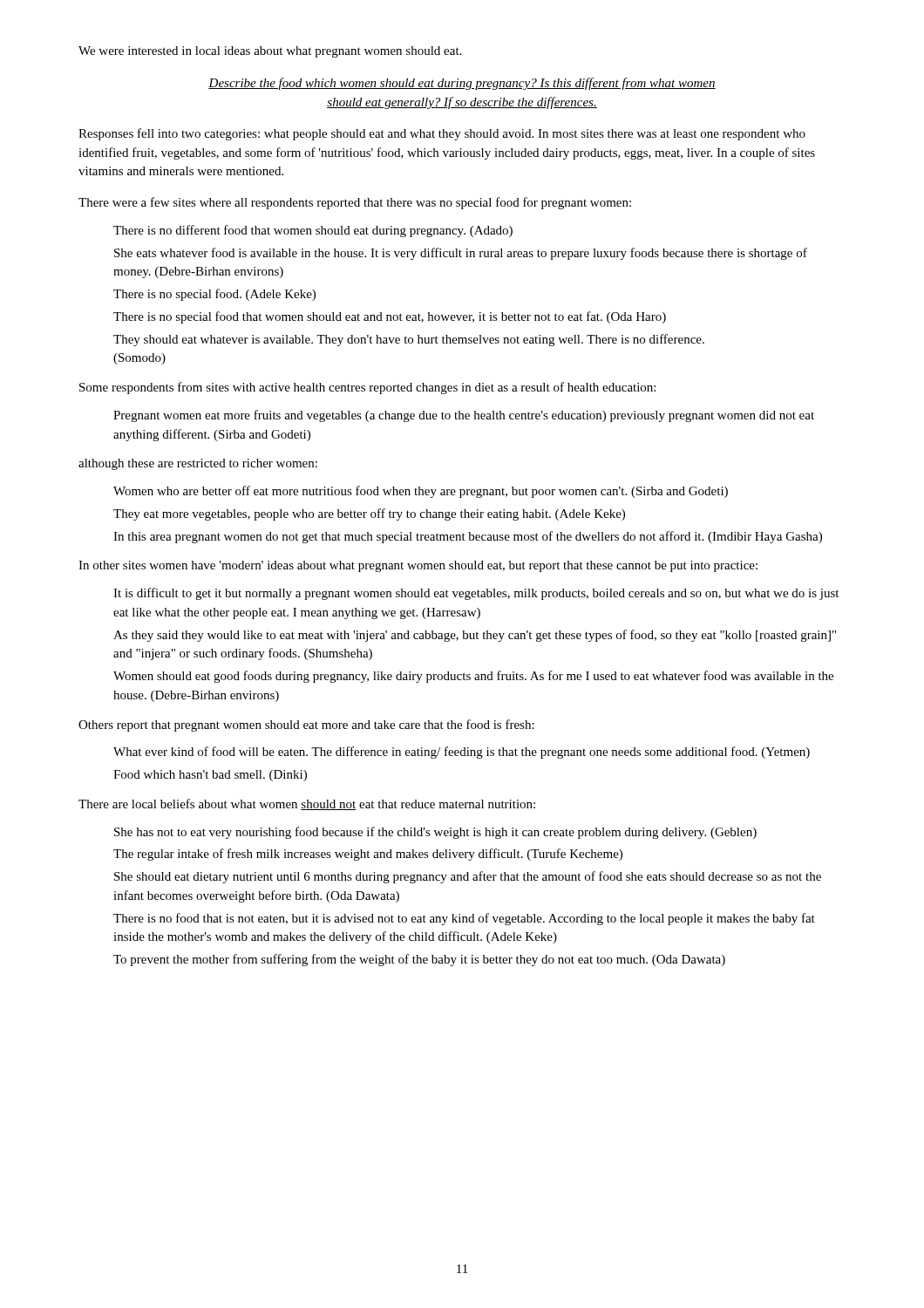
Task: Click on the list item that reads "There is no food that"
Action: 464,927
